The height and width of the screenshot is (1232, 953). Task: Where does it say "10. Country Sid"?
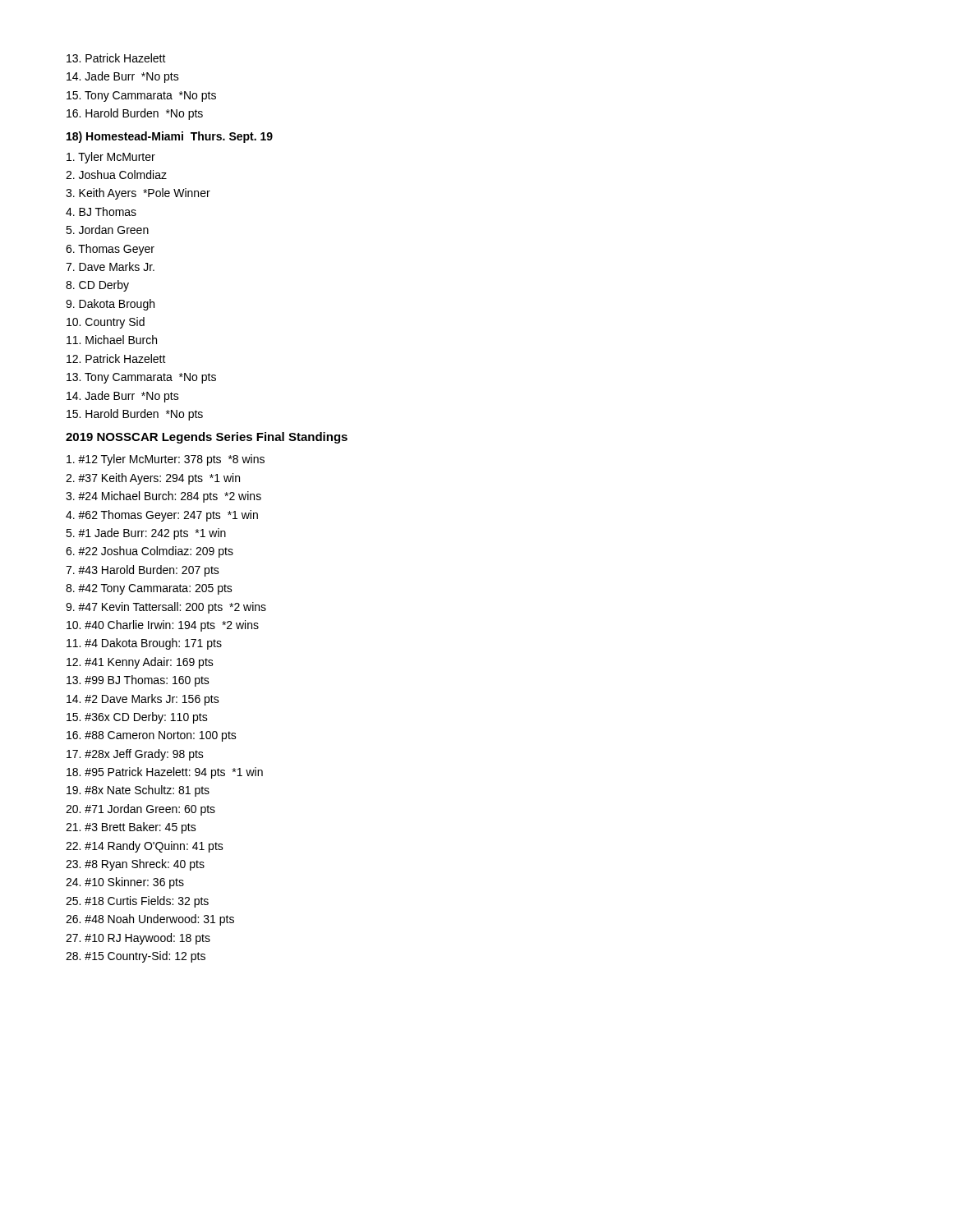(x=105, y=322)
